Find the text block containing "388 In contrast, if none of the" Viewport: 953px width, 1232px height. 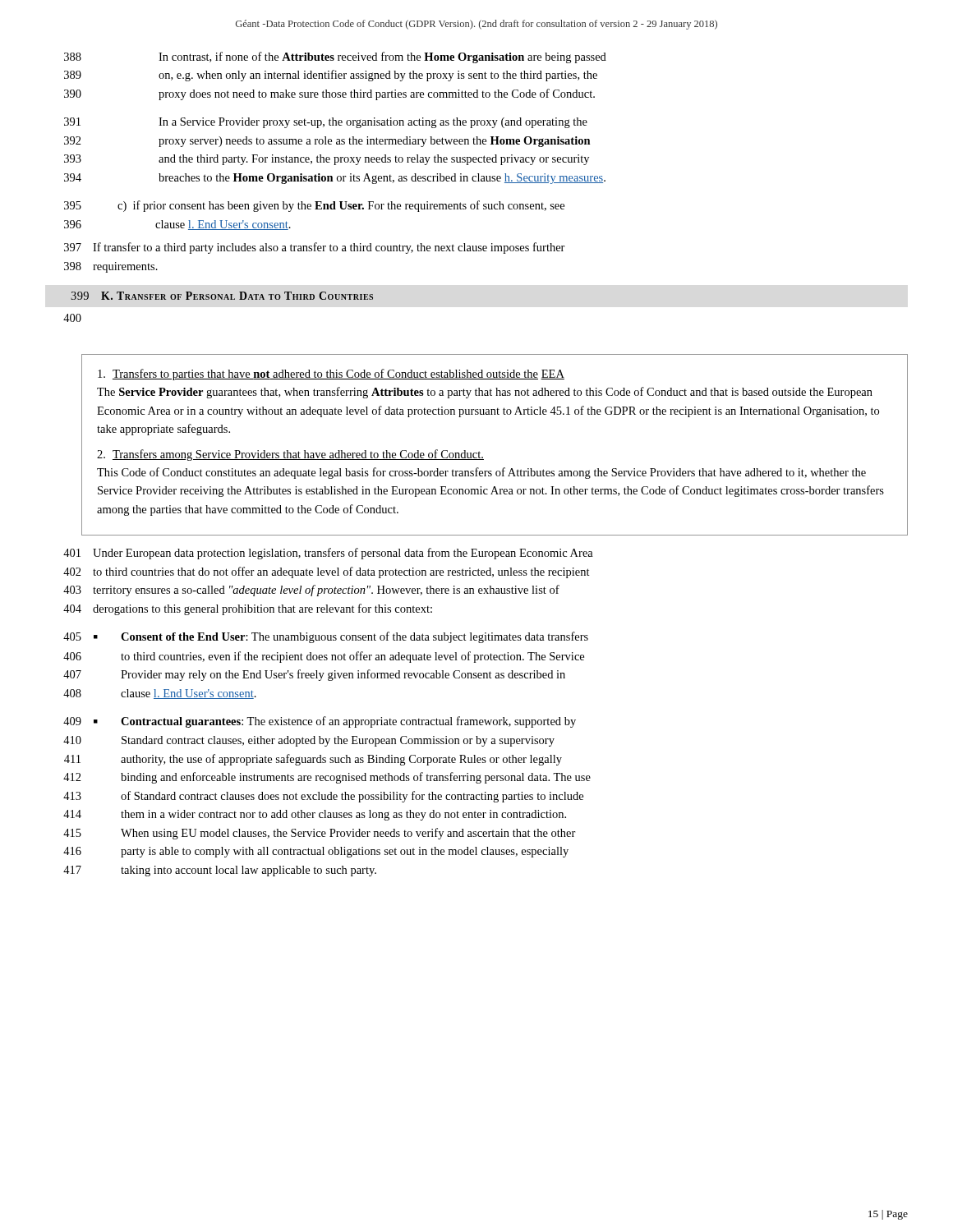pos(476,75)
